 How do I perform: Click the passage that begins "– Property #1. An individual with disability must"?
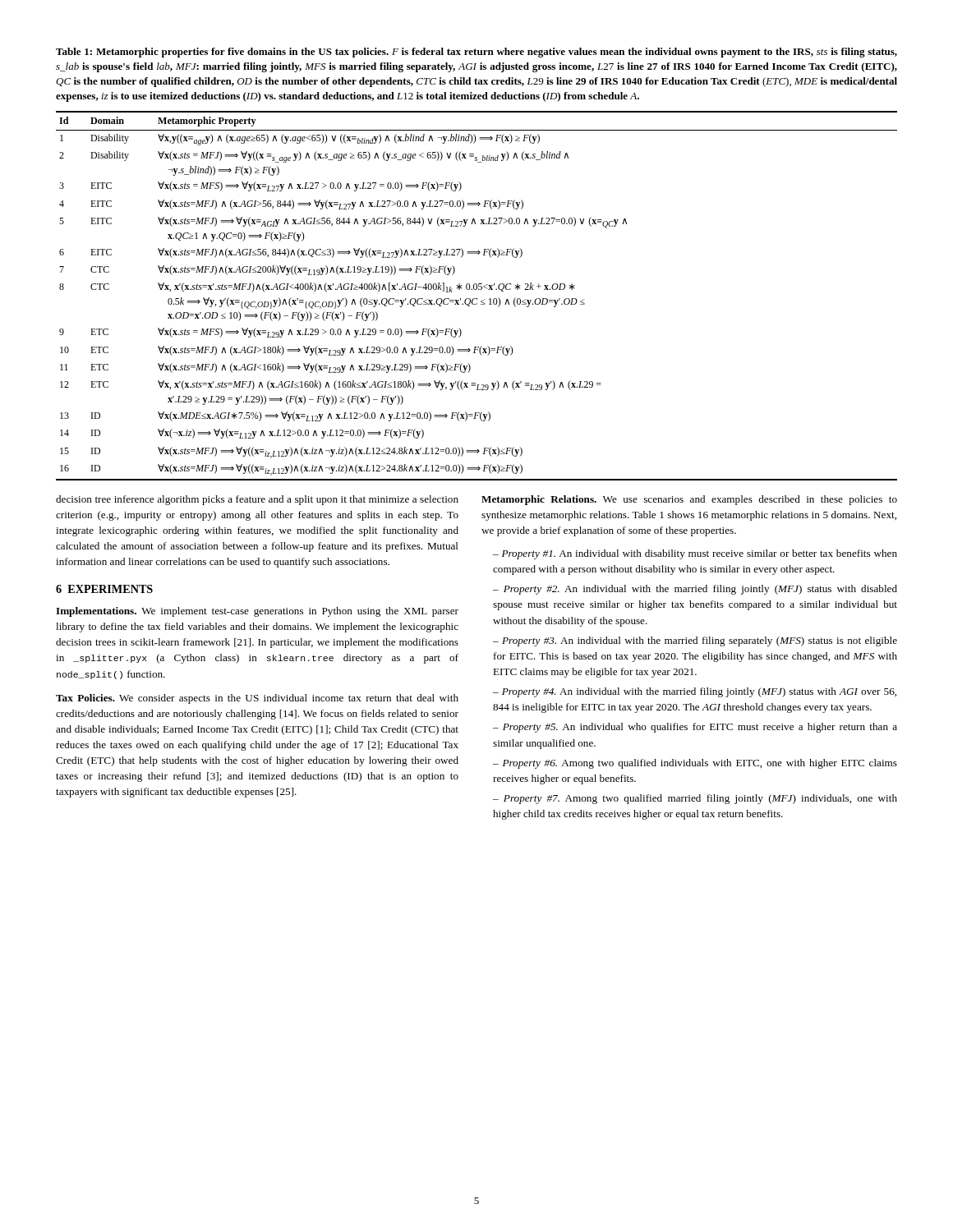coord(695,561)
